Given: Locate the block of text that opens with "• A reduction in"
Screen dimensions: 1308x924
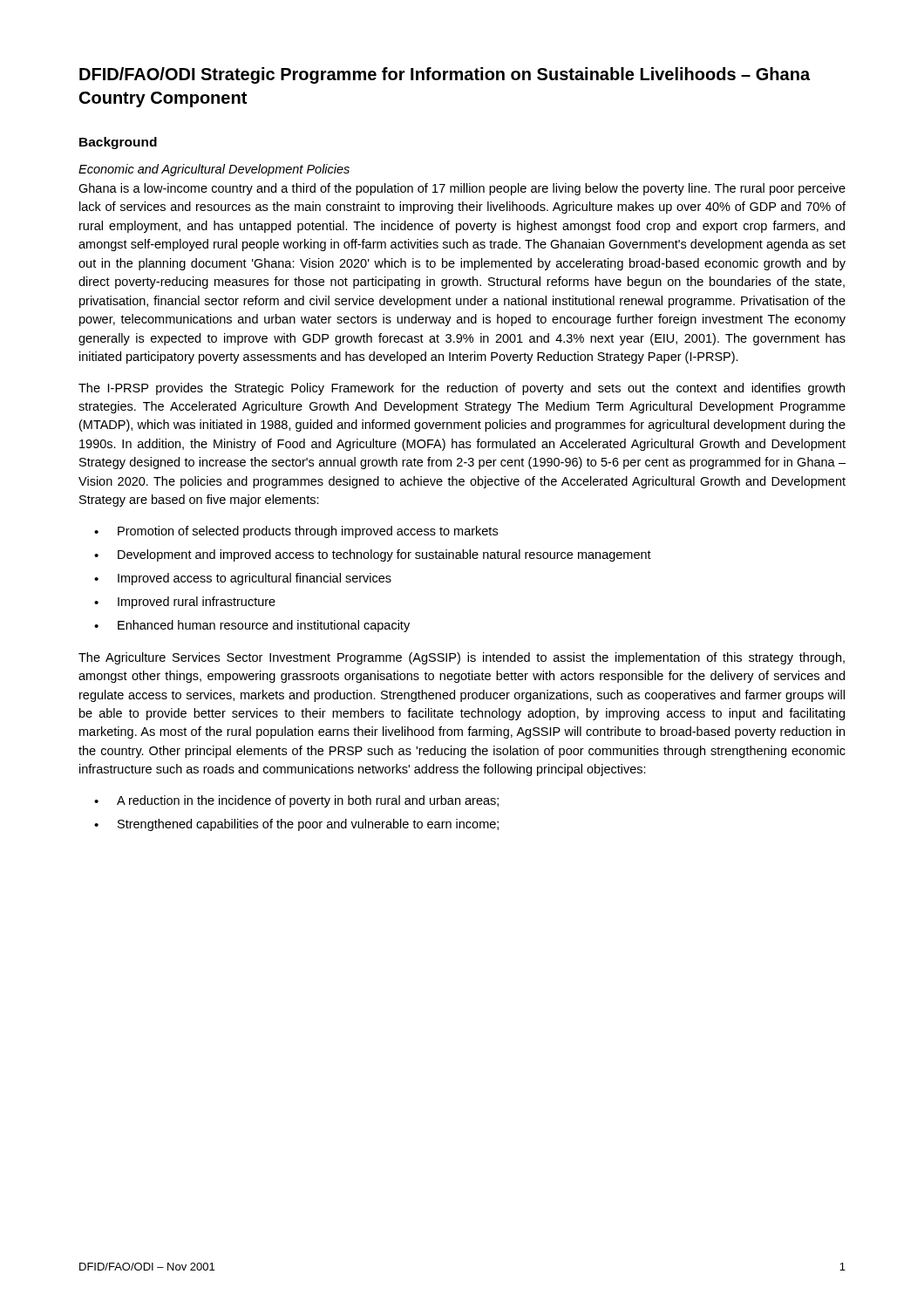Looking at the screenshot, I should (470, 801).
